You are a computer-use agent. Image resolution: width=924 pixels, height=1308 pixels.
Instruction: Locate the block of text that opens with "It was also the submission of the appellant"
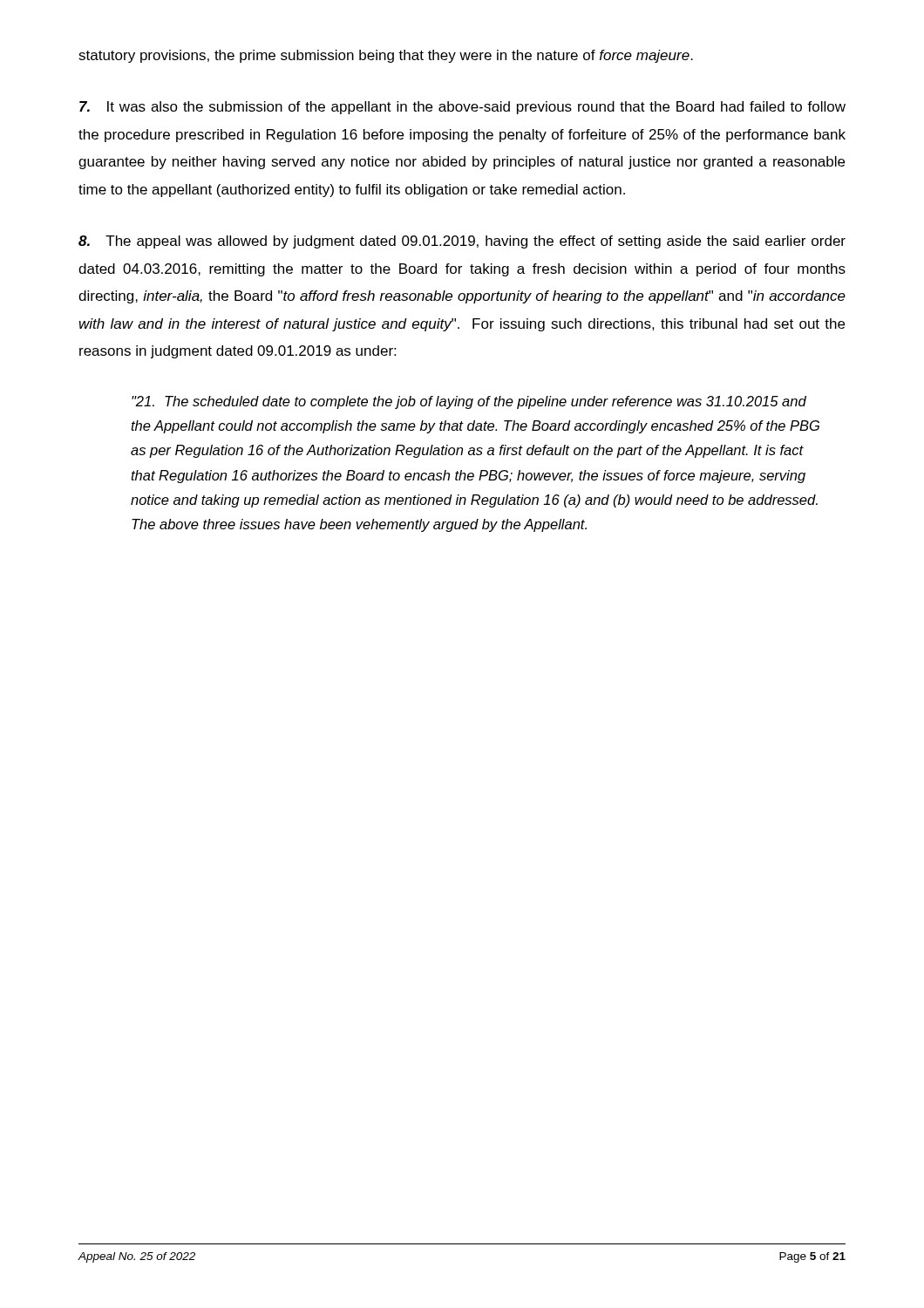click(x=462, y=148)
